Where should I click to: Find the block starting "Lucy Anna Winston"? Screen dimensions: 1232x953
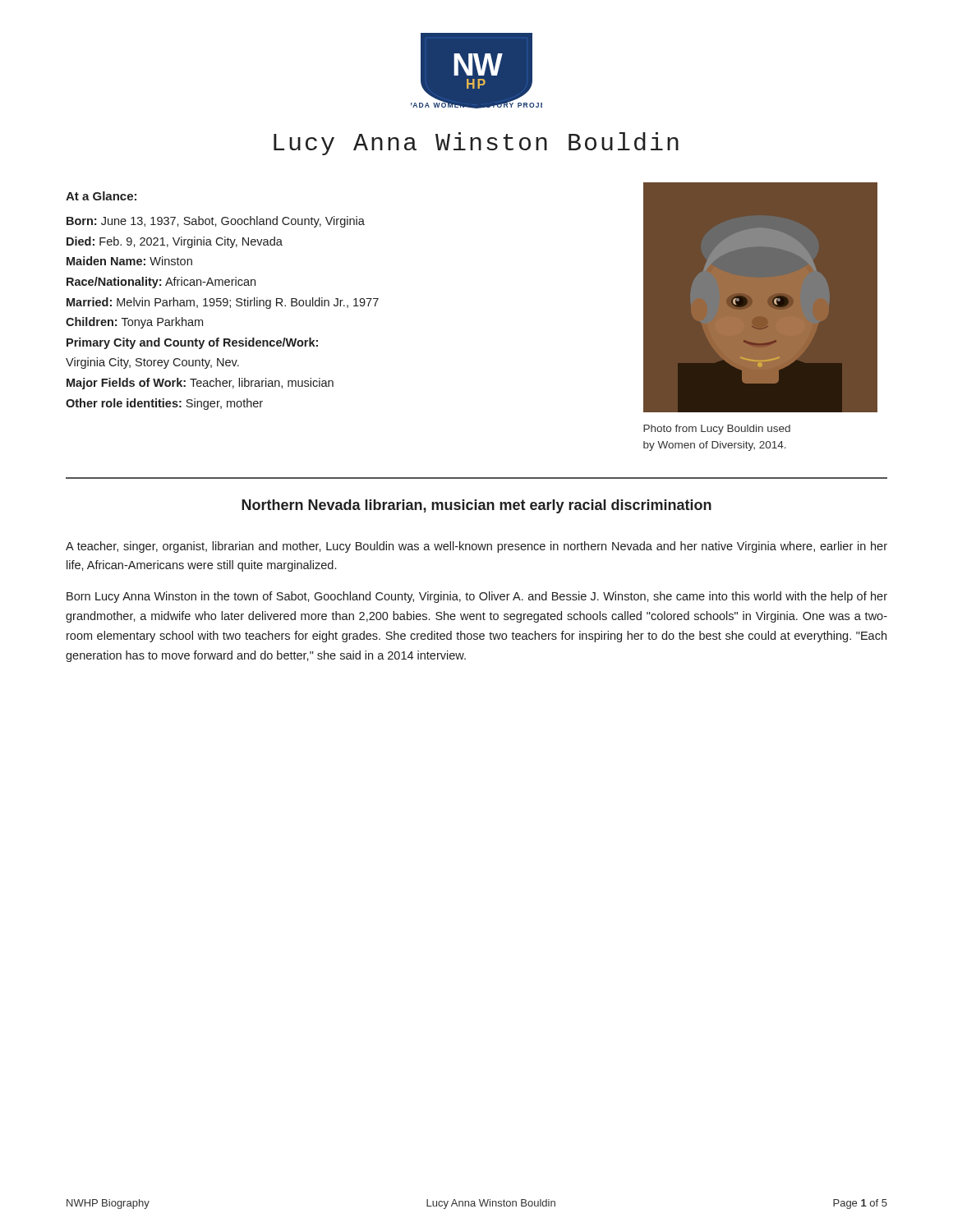tap(476, 144)
